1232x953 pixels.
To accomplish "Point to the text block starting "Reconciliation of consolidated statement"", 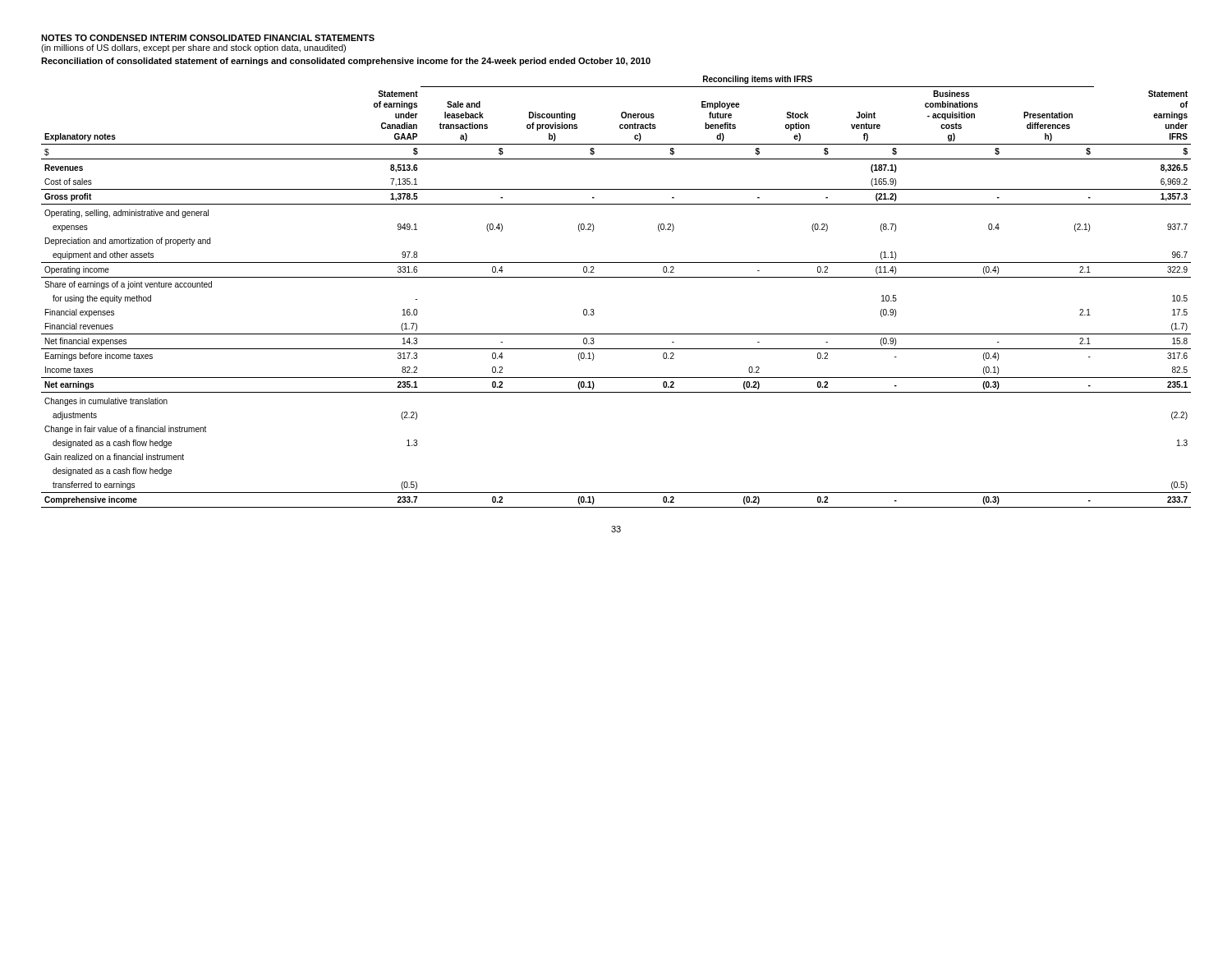I will click(x=346, y=61).
